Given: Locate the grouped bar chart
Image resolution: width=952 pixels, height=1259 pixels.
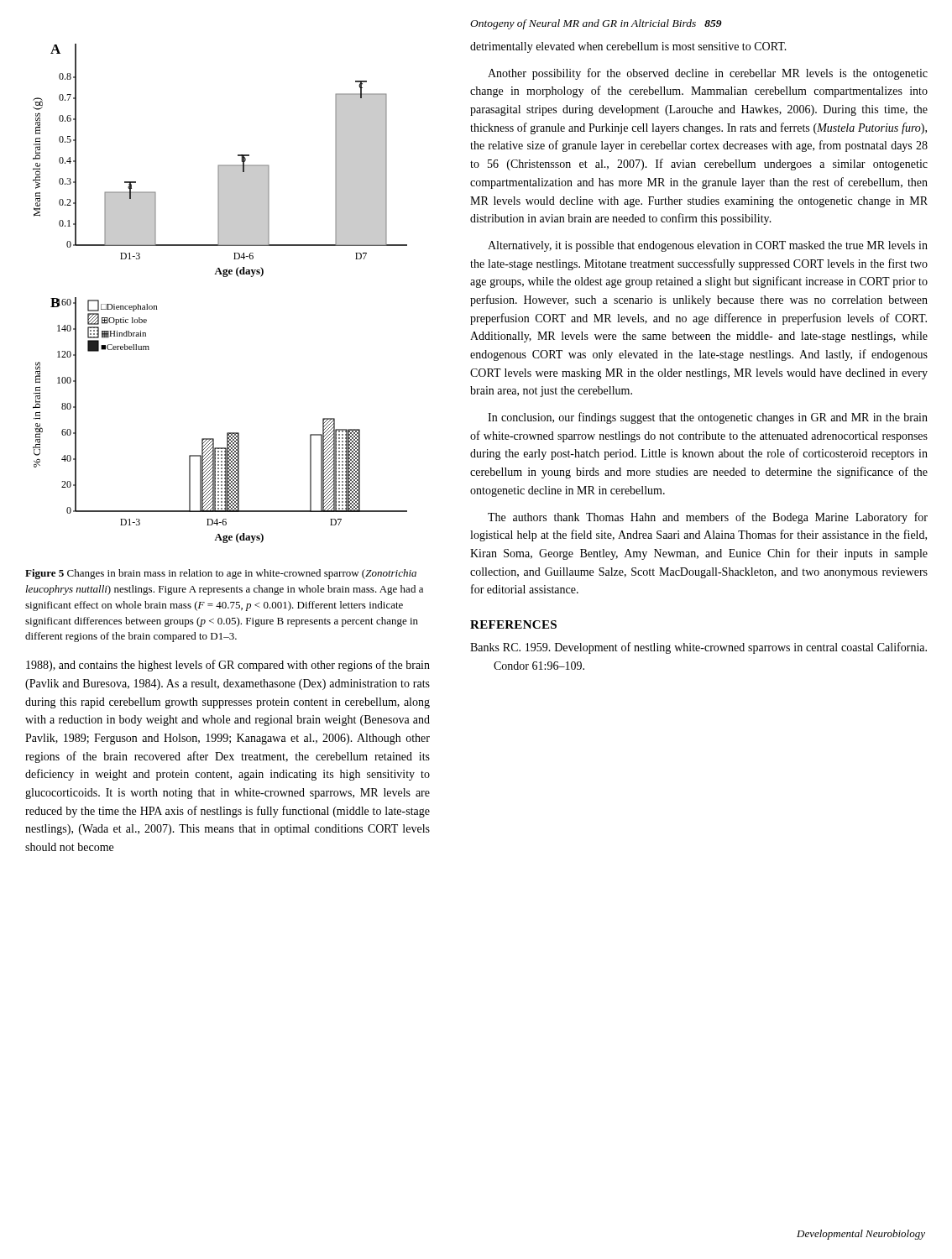Looking at the screenshot, I should pyautogui.click(x=231, y=425).
